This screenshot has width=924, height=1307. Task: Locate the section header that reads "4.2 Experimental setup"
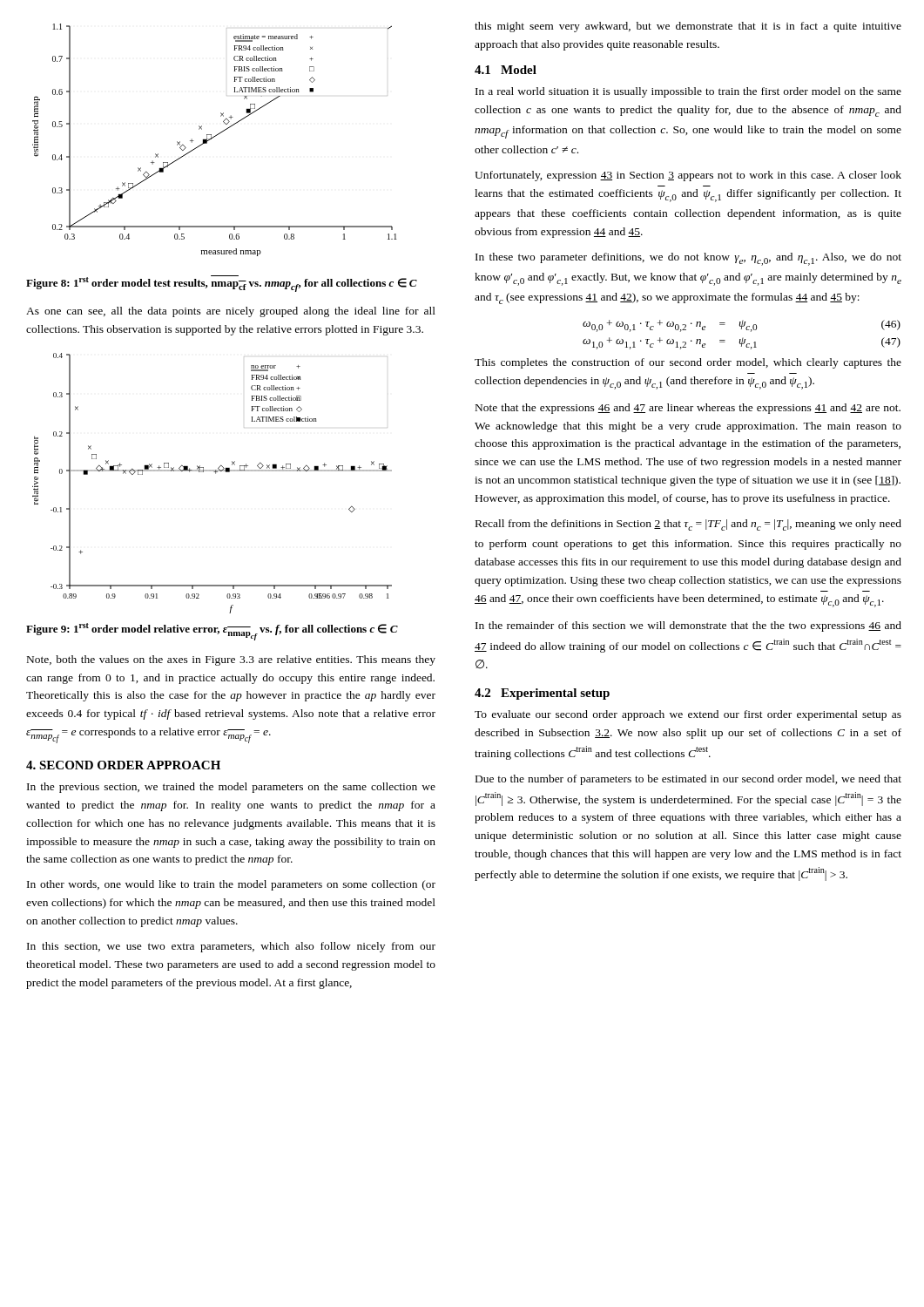[542, 693]
